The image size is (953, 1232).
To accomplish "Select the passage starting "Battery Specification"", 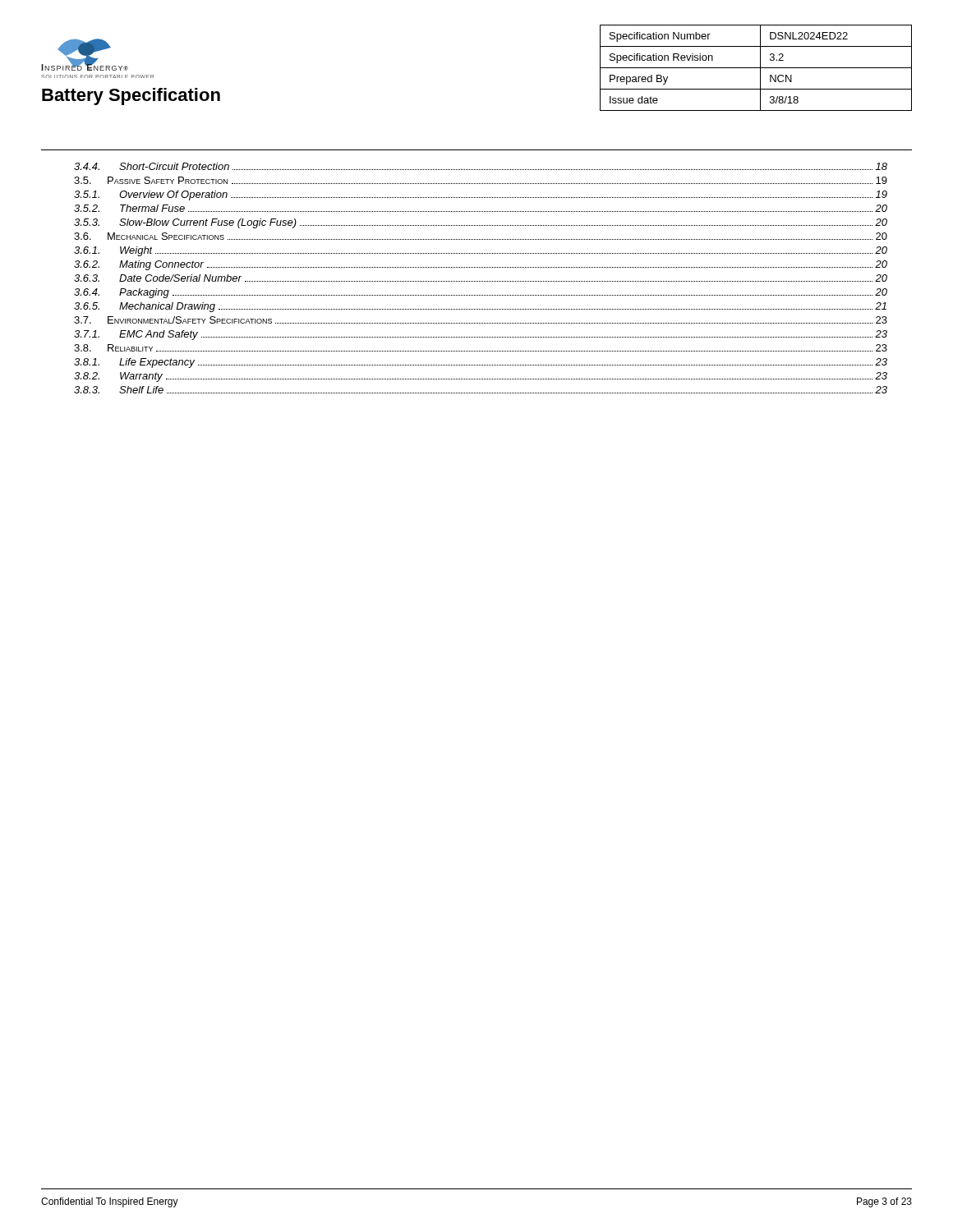I will (x=131, y=97).
